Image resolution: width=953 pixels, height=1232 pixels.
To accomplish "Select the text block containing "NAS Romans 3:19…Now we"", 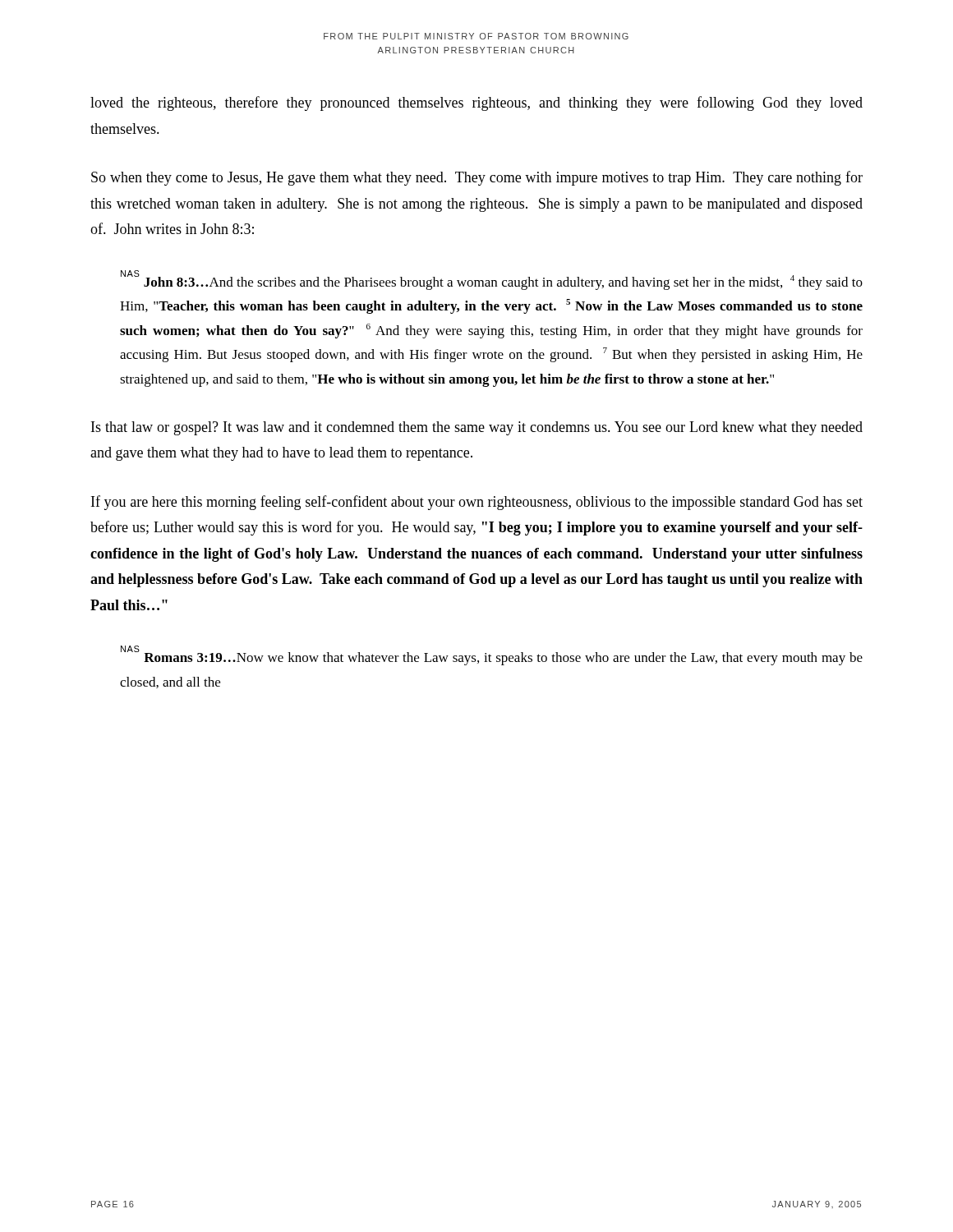I will [x=491, y=667].
